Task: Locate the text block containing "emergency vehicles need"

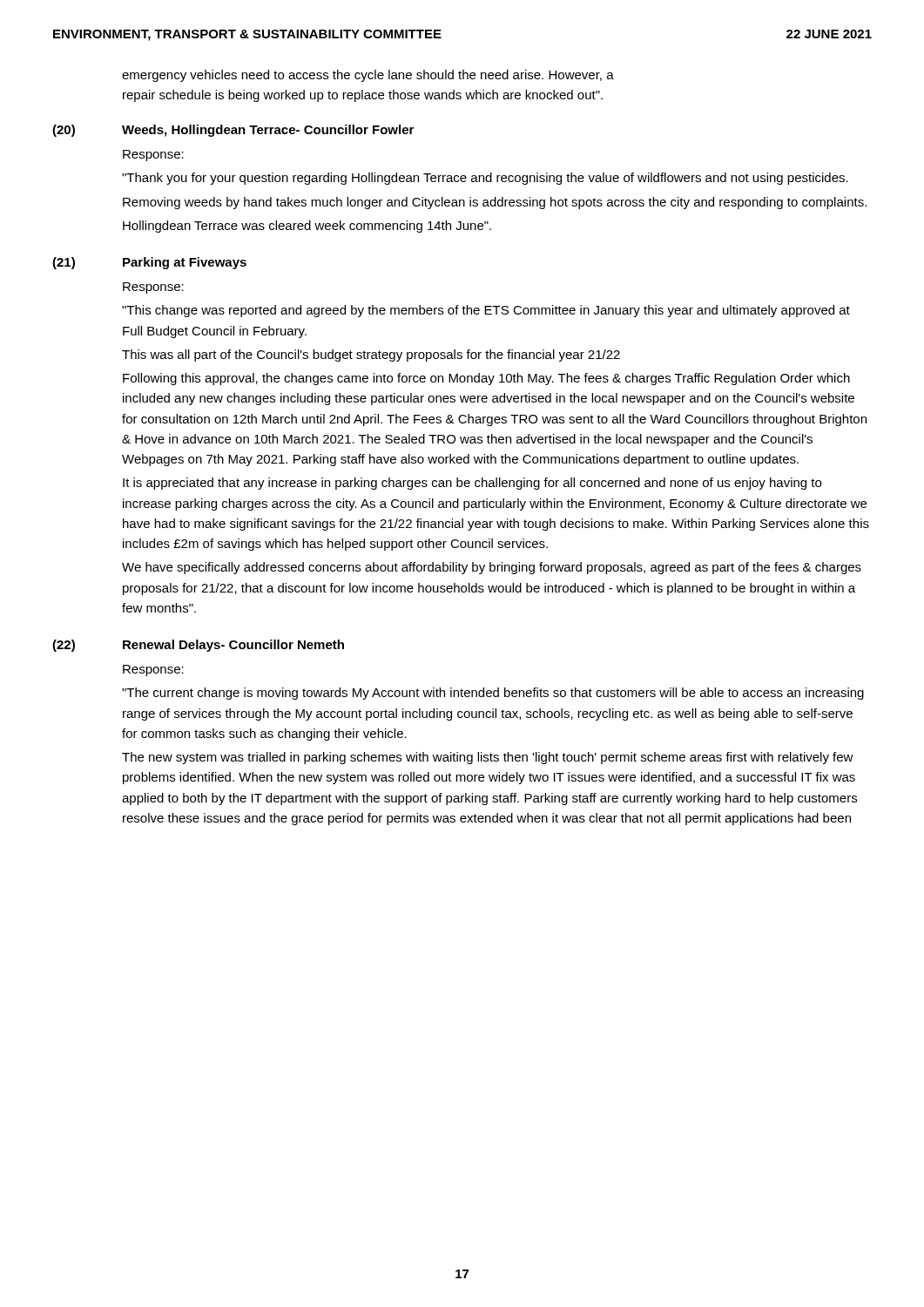Action: click(x=368, y=84)
